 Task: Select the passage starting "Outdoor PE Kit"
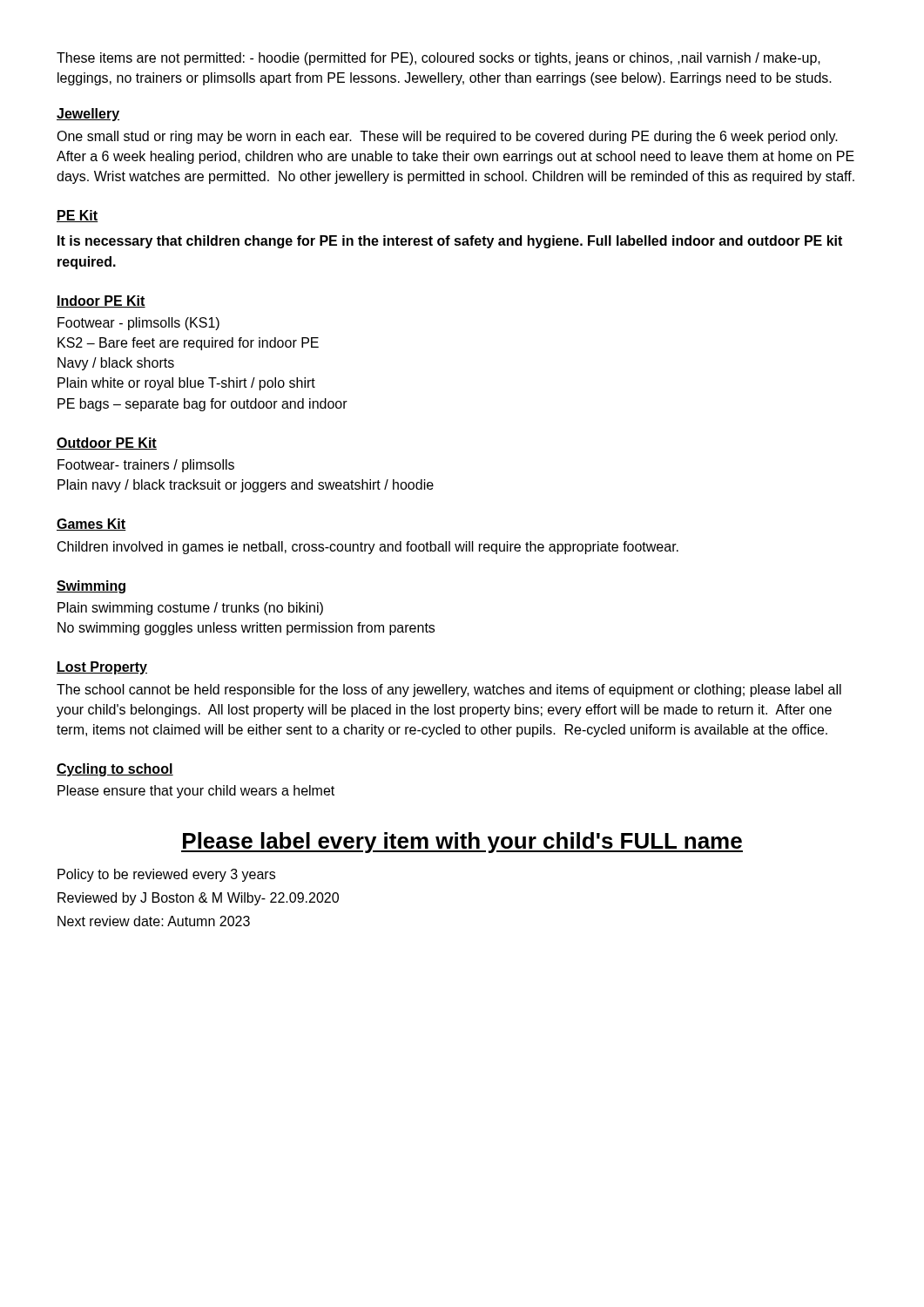(x=107, y=443)
